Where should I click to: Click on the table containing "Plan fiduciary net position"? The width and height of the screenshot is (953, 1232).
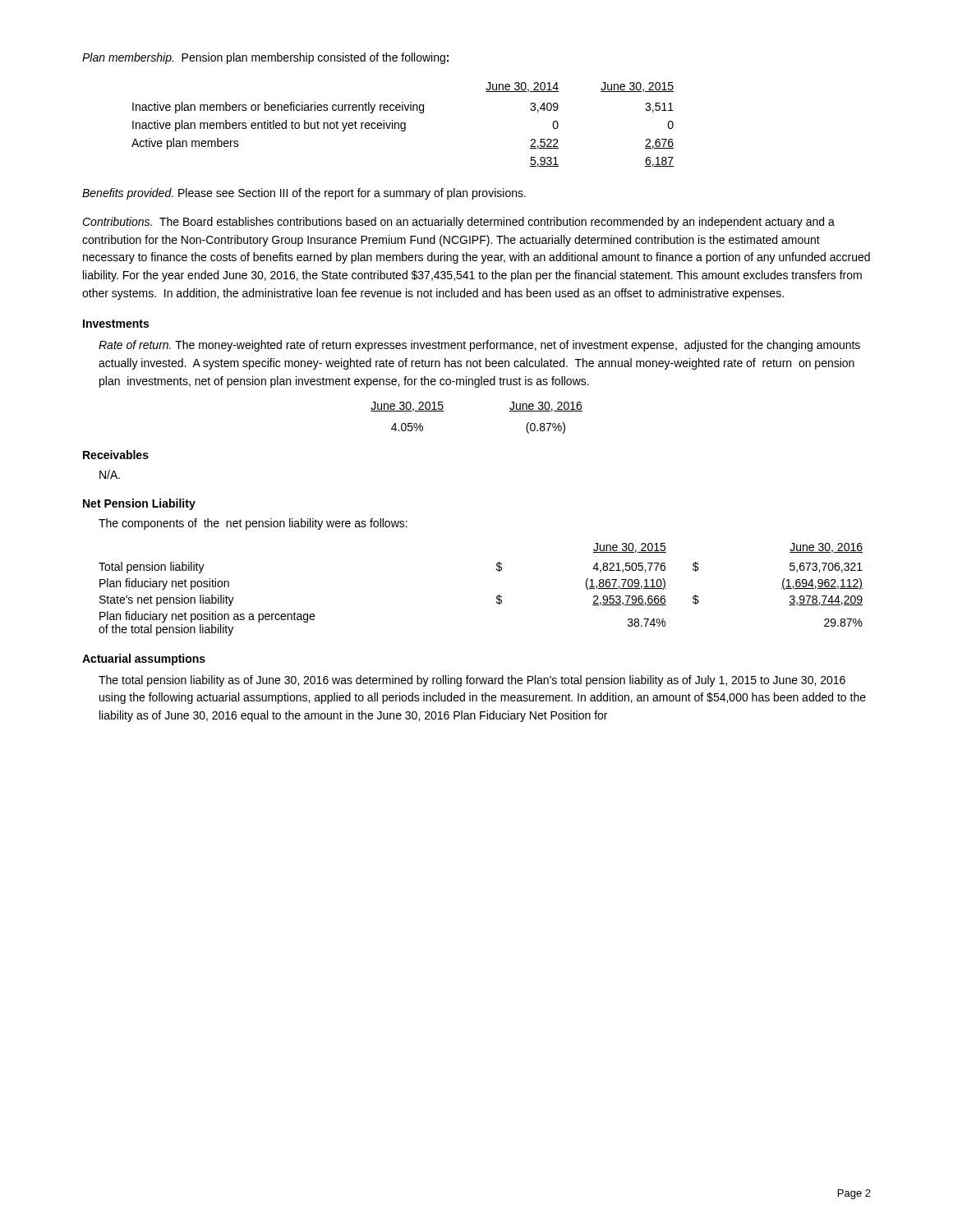click(476, 588)
